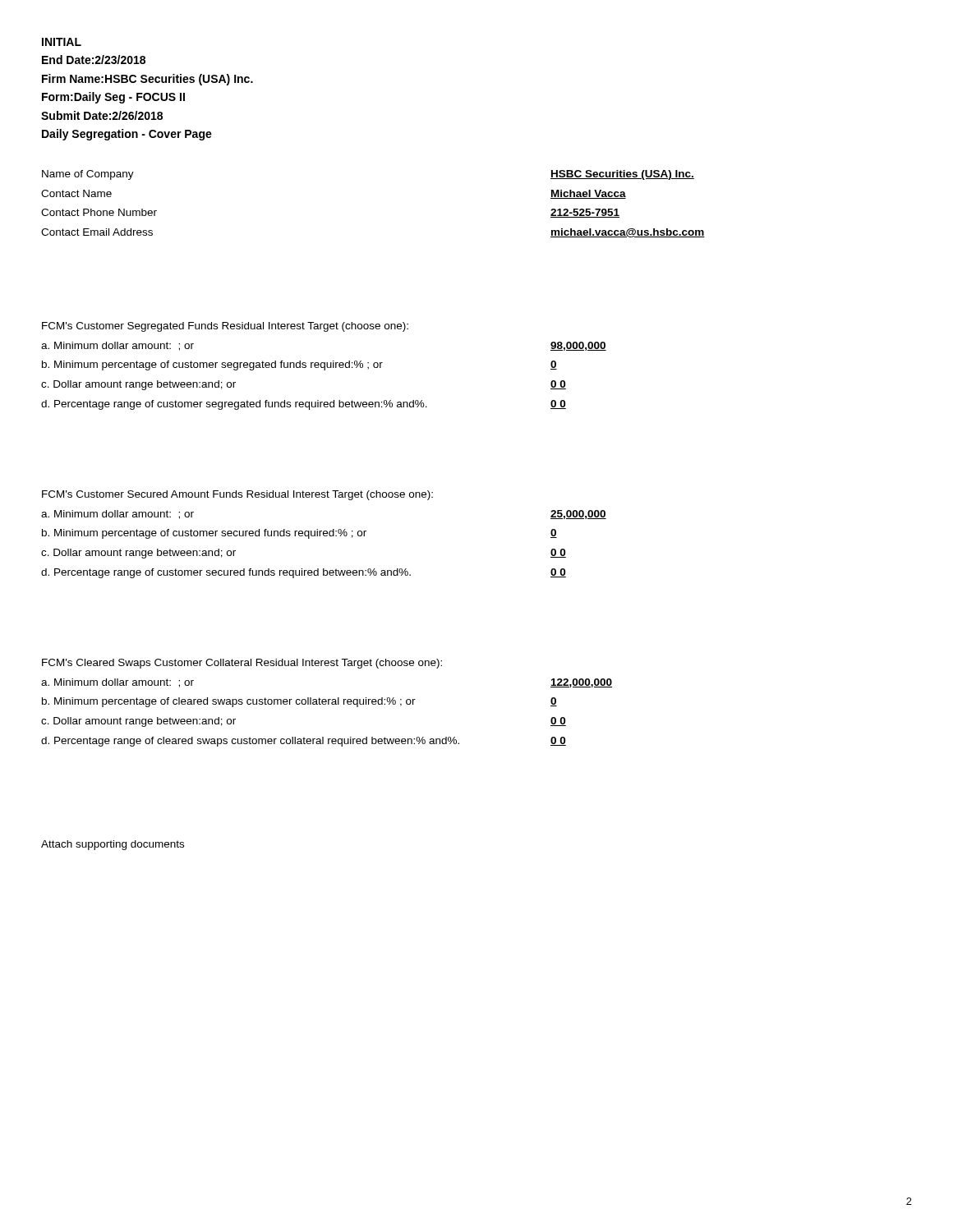Navigate to the region starting "Attach supporting documents"
The height and width of the screenshot is (1232, 953).
pos(113,844)
